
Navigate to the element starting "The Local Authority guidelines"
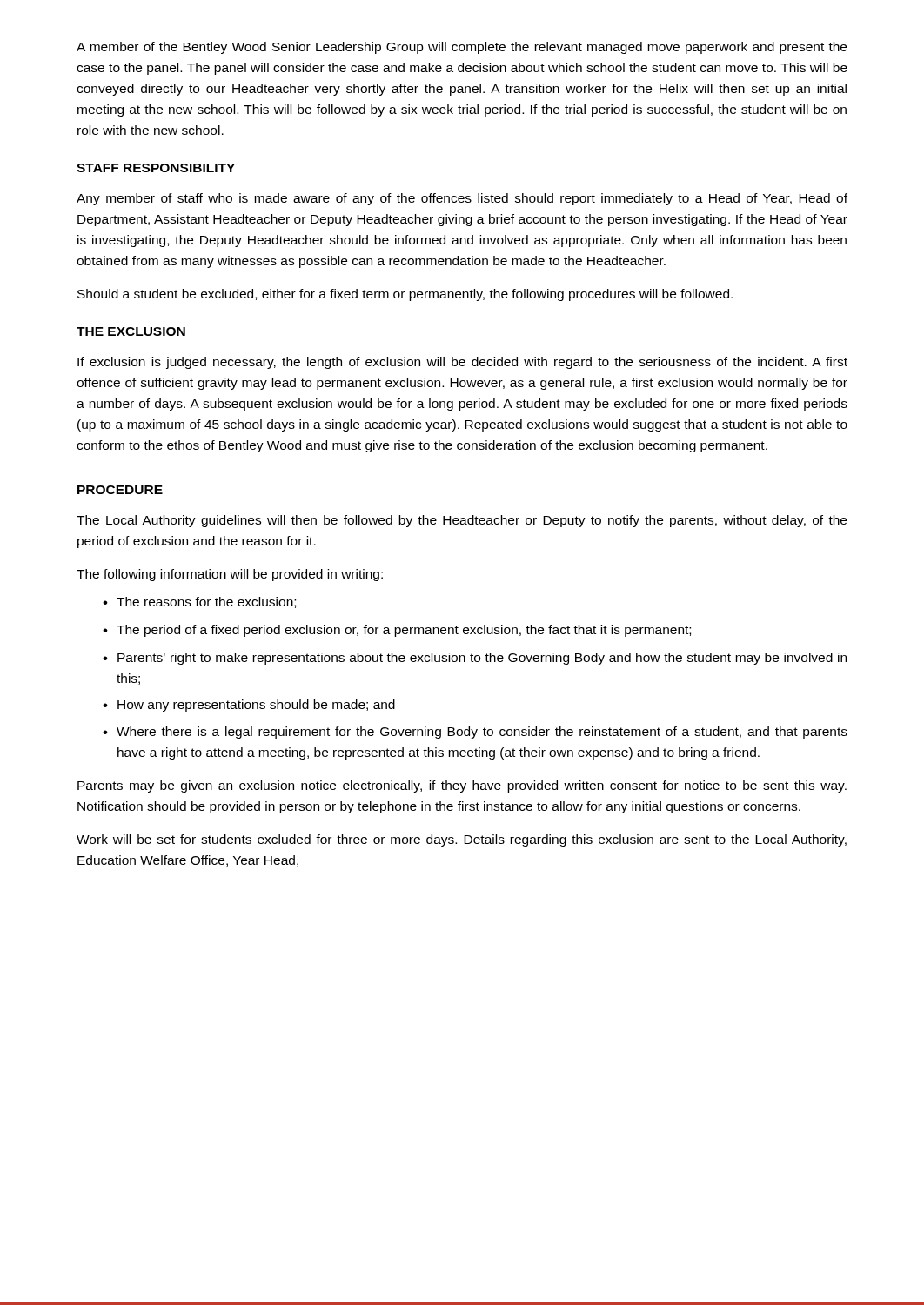coord(462,530)
